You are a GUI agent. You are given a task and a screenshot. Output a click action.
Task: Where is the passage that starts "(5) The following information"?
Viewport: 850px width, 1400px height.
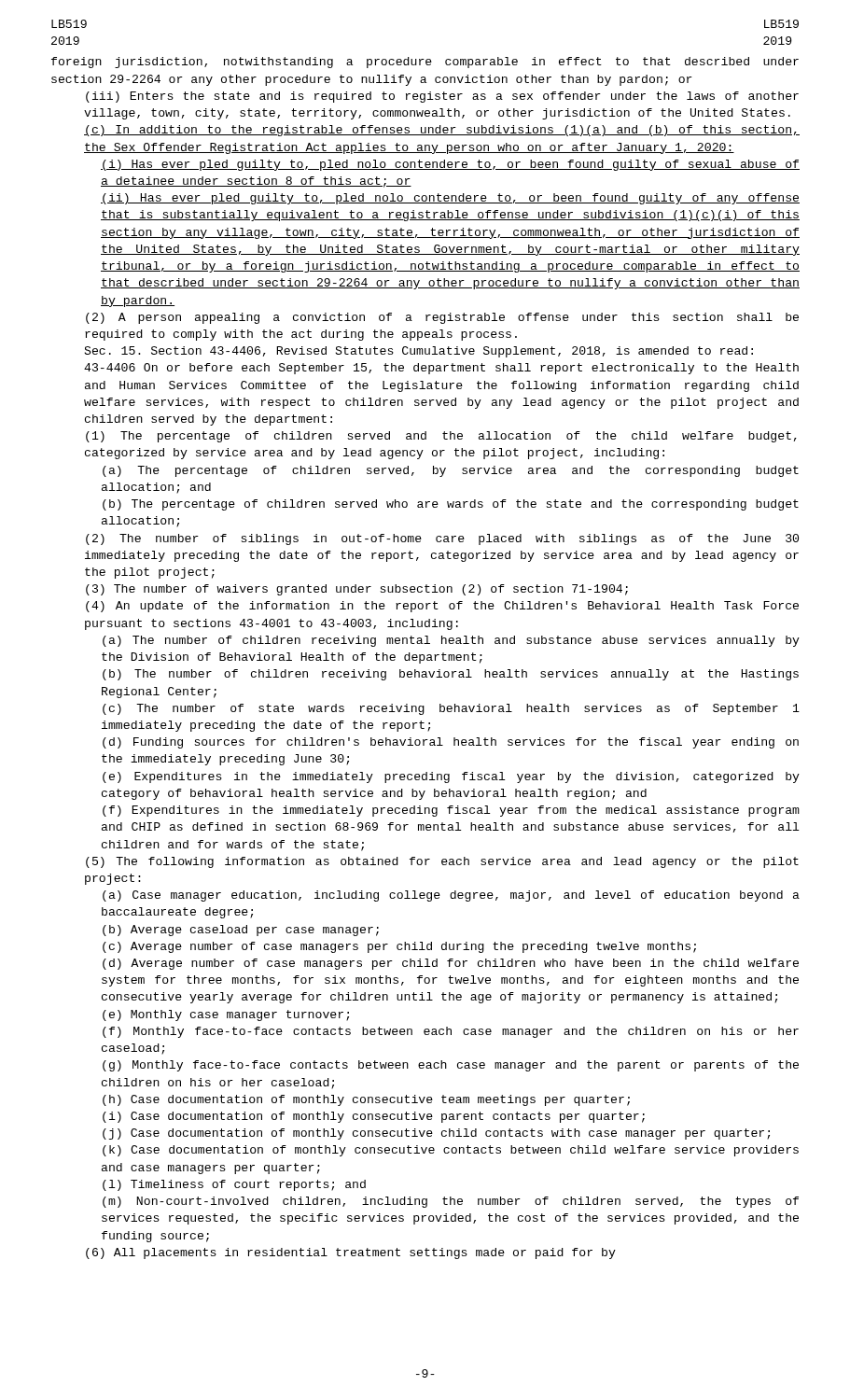(x=442, y=871)
